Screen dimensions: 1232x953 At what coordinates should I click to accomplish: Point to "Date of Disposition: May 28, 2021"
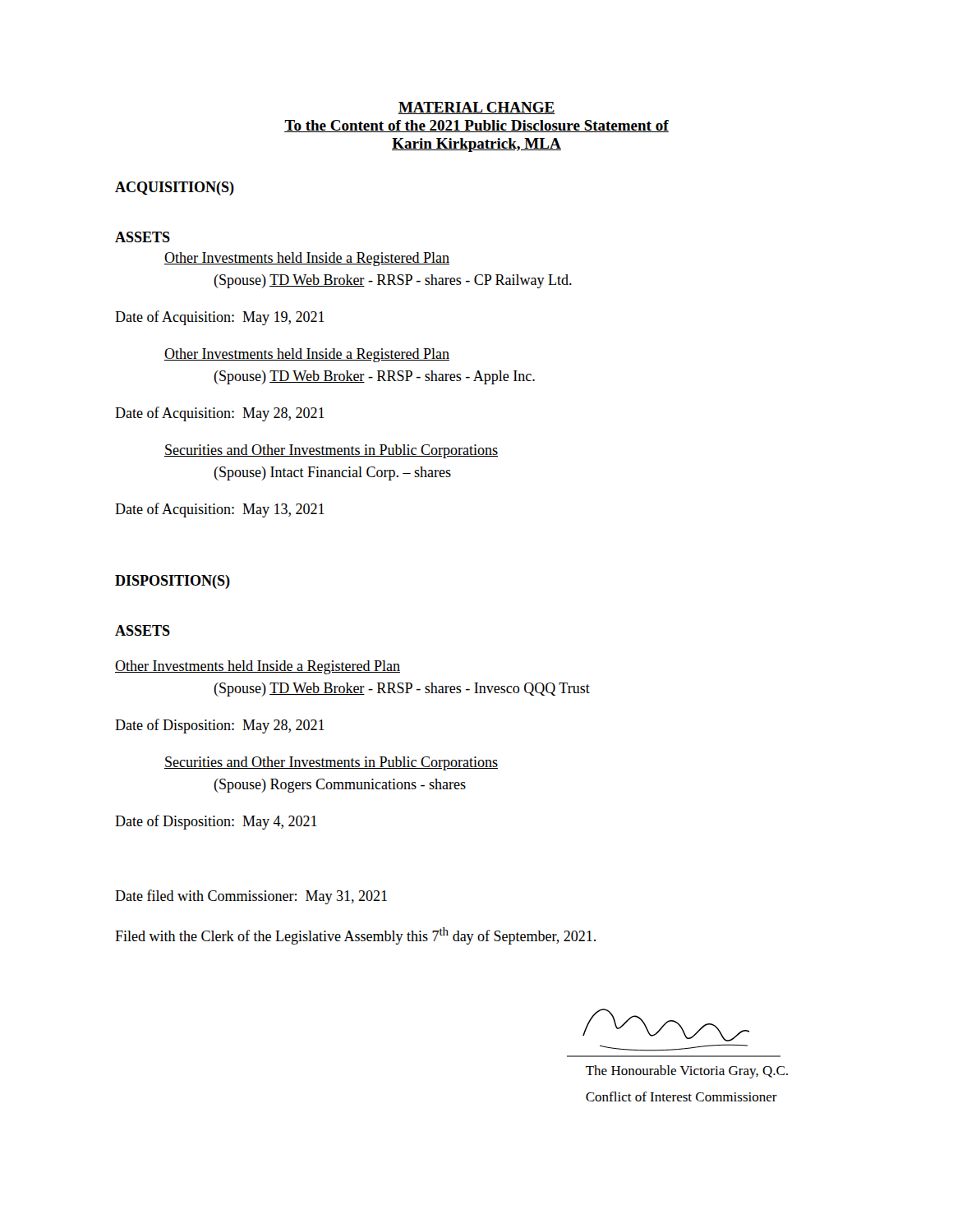point(220,726)
